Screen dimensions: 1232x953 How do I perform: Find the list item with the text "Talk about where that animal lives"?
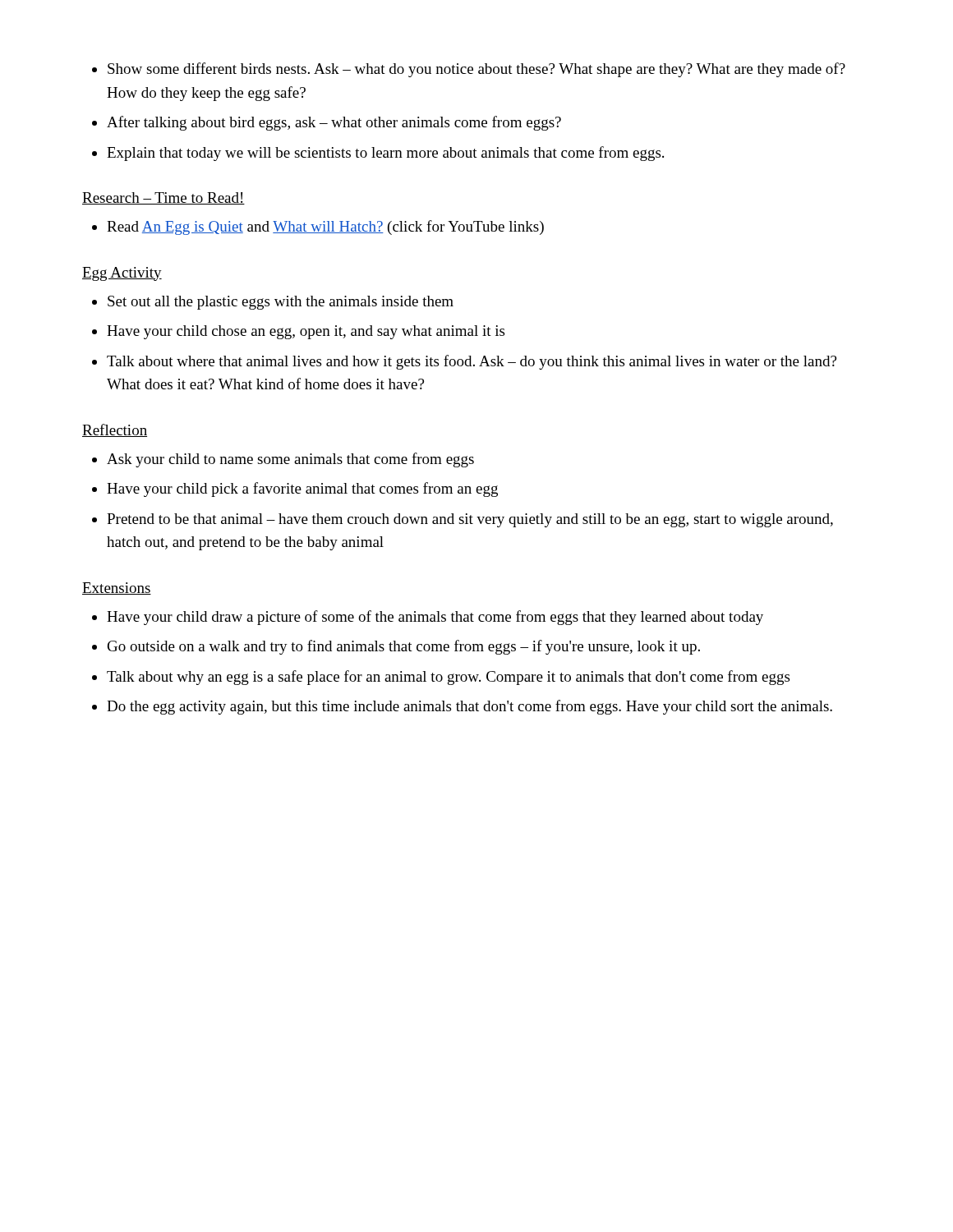pyautogui.click(x=489, y=373)
